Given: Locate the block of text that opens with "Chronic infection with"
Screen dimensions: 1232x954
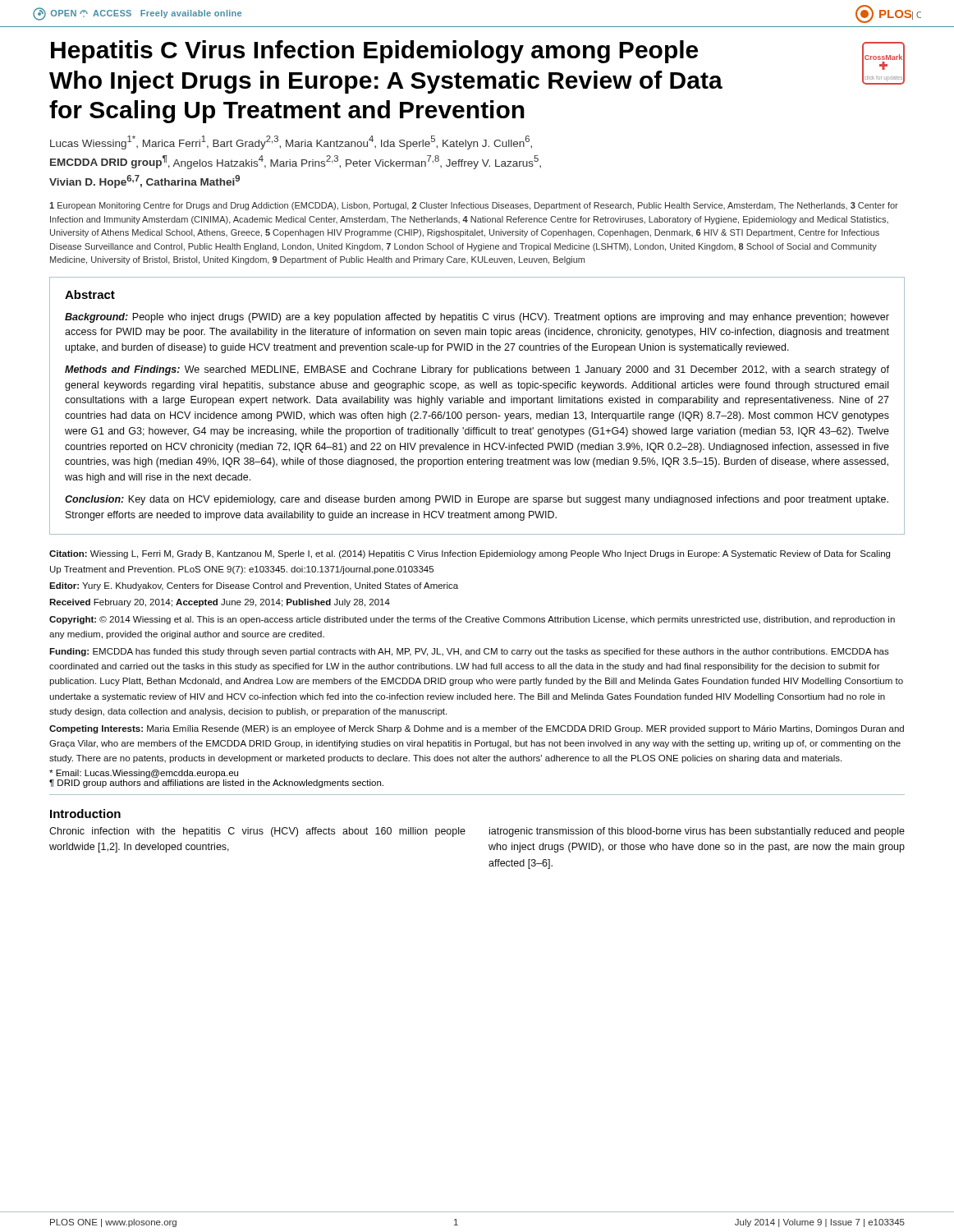Looking at the screenshot, I should [x=257, y=839].
